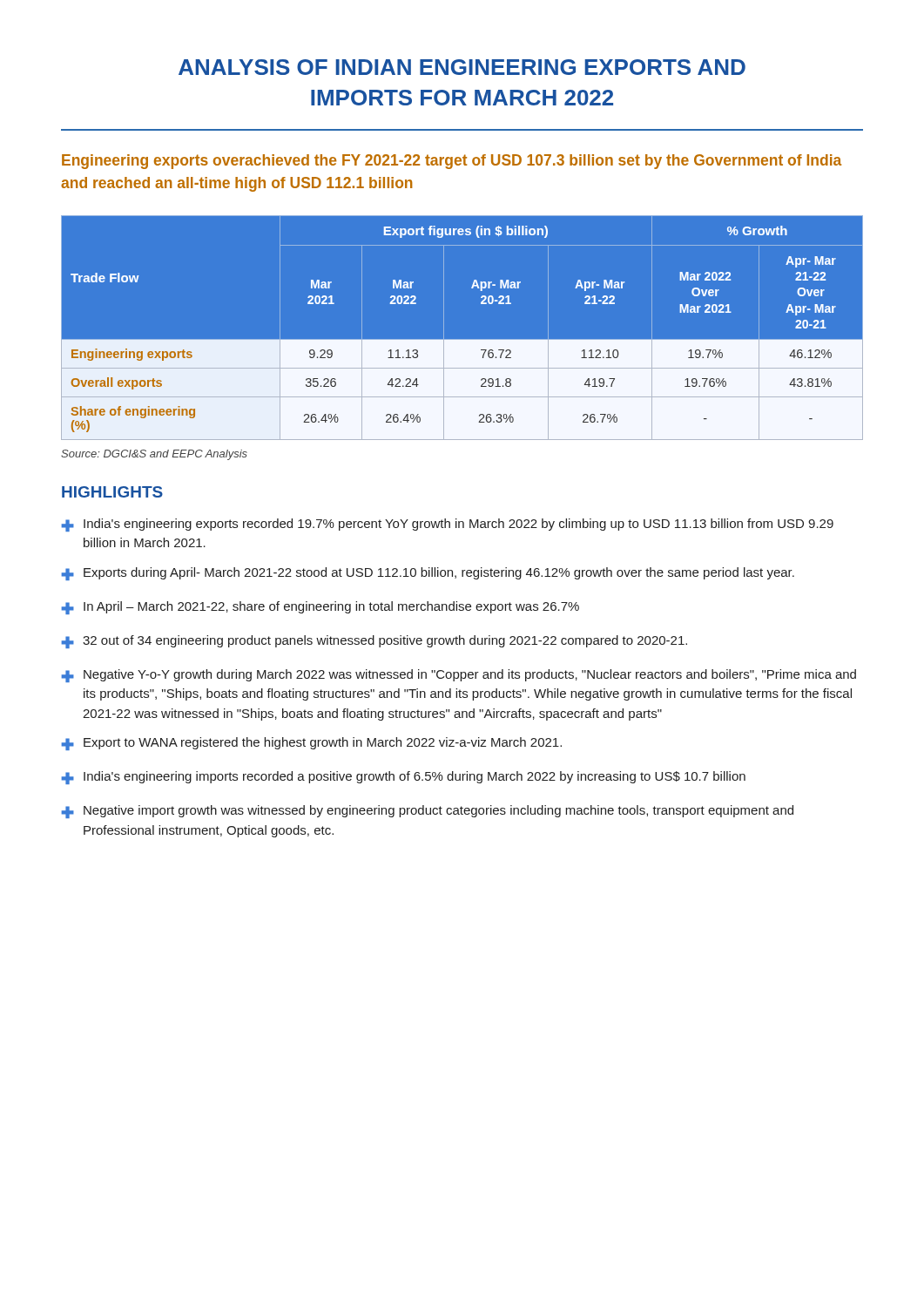
Task: Select the list item with the text "✚ Exports during April- March 2021-22 stood"
Action: point(462,575)
